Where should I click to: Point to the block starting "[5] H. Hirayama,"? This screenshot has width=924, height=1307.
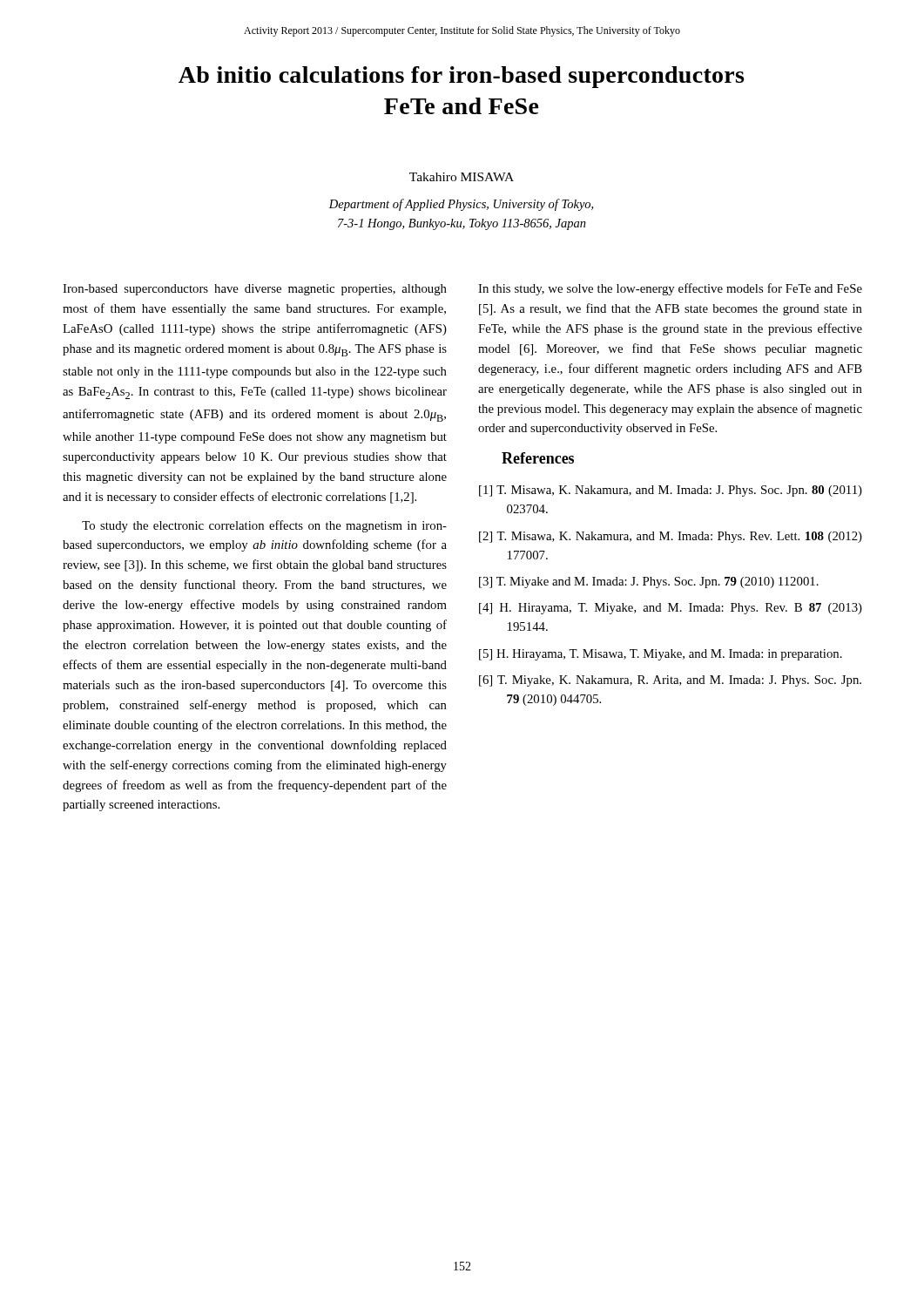660,653
